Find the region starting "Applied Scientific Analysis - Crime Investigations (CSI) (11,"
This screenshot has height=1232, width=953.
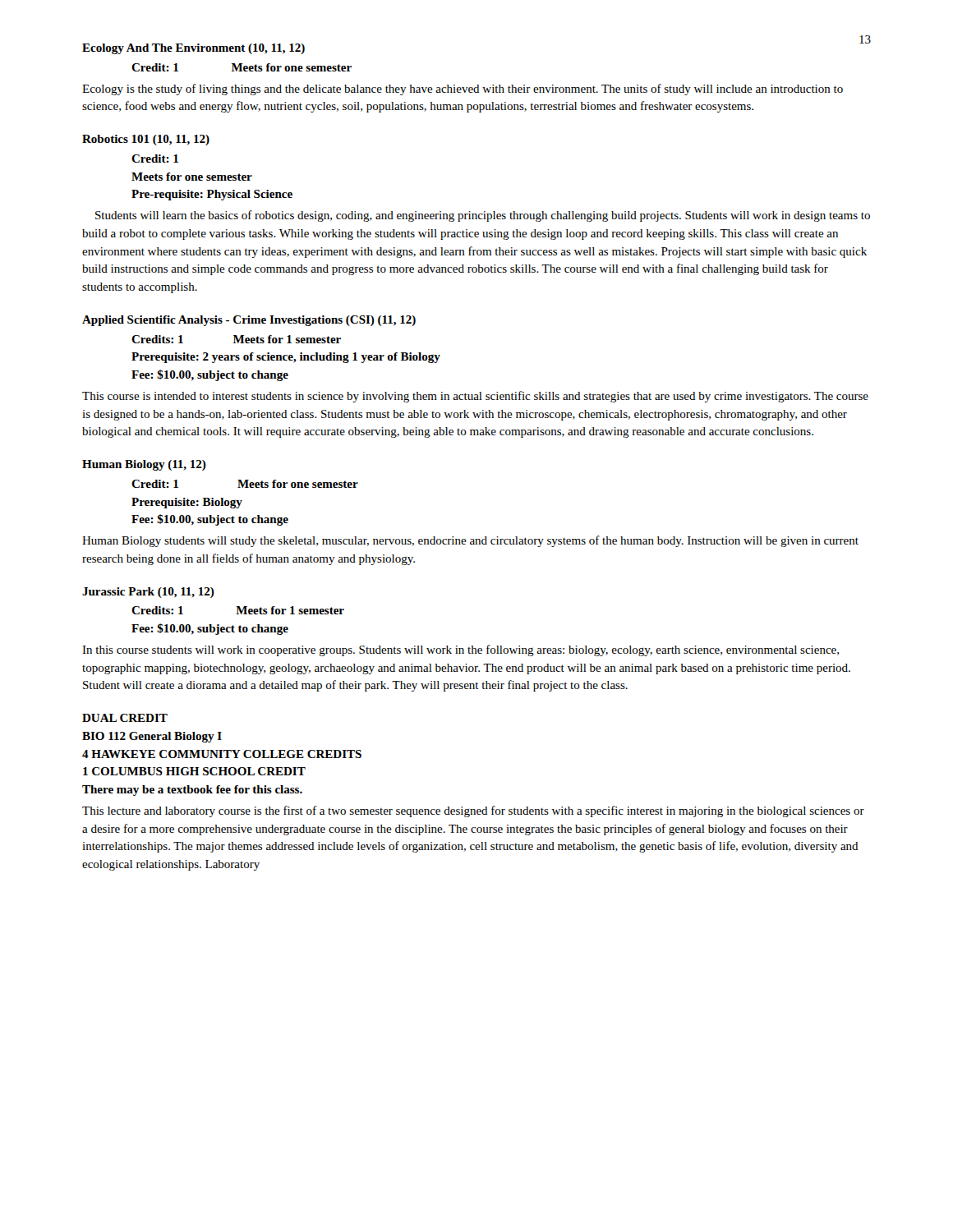249,321
